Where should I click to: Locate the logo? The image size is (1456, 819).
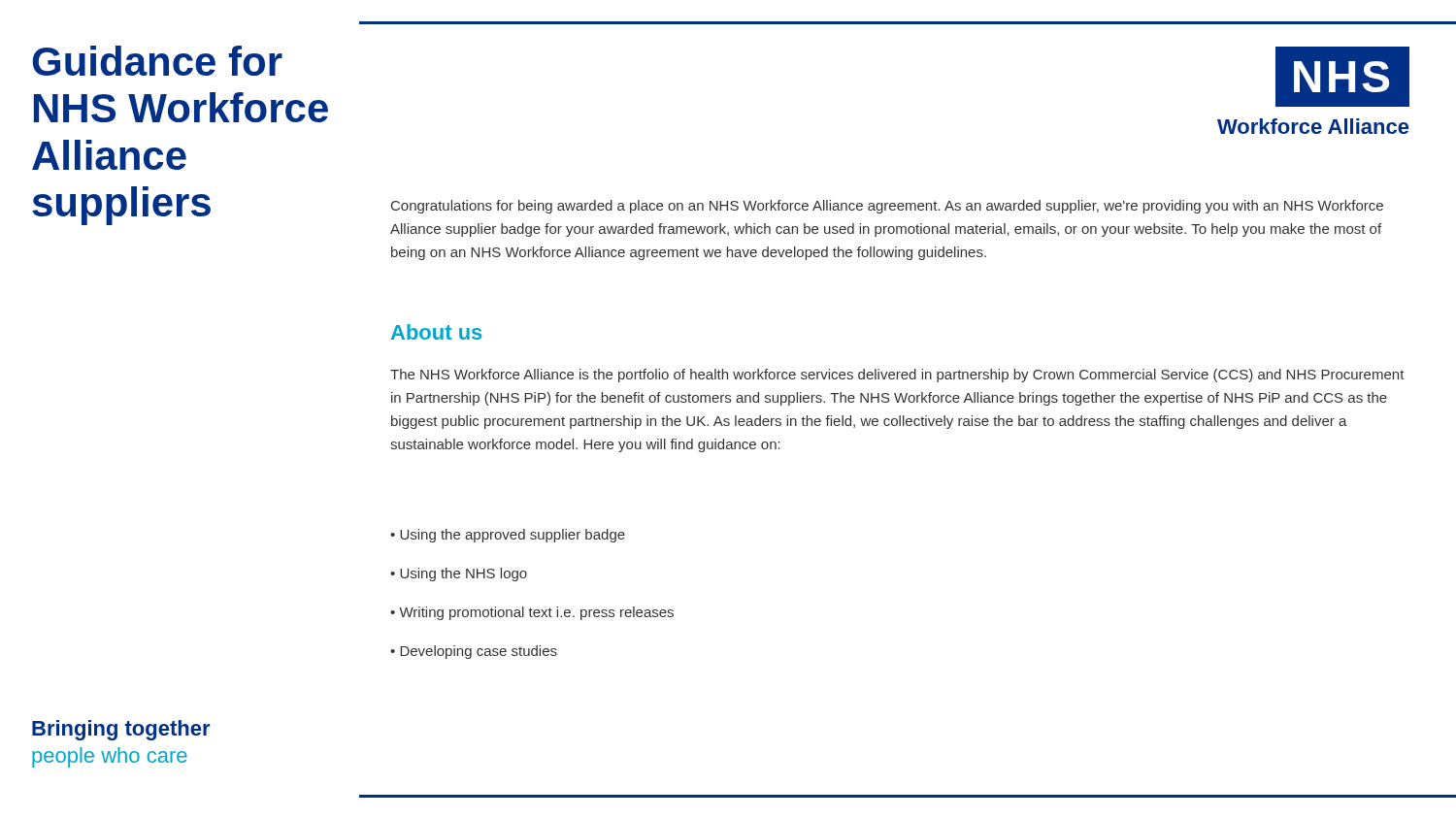(x=1313, y=93)
